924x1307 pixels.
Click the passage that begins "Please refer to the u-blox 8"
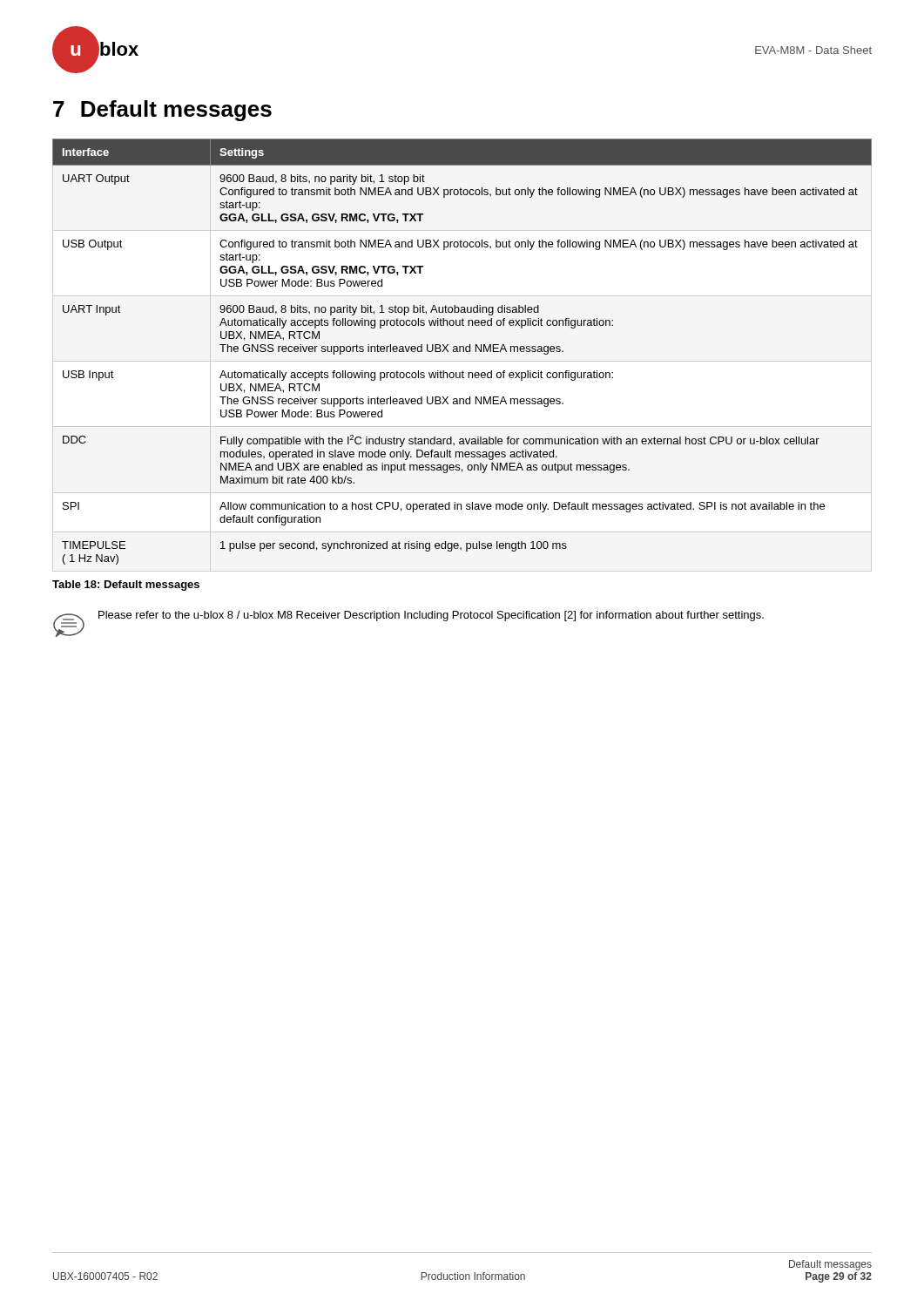pos(431,615)
